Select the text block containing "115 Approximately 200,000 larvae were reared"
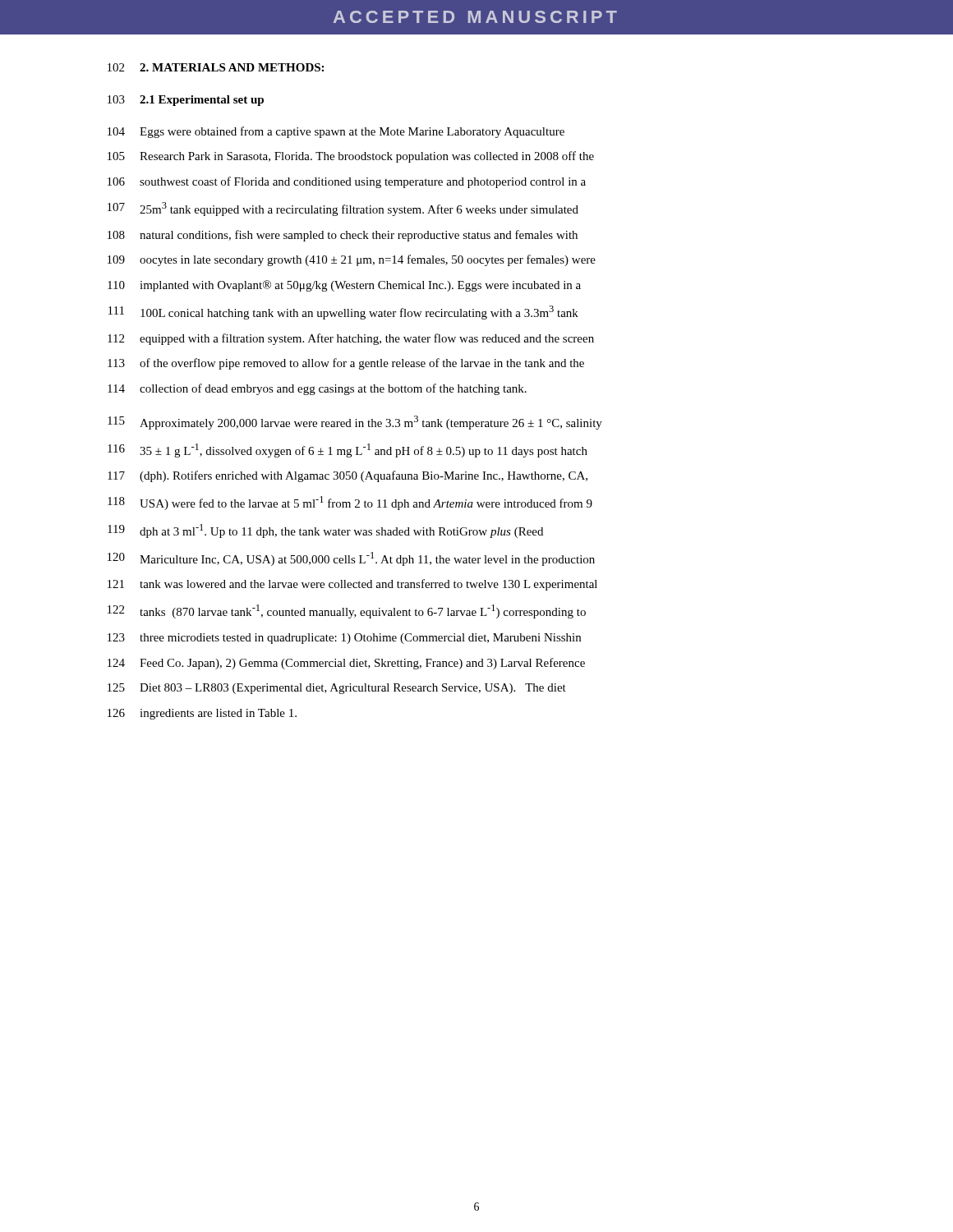This screenshot has width=953, height=1232. (476, 567)
